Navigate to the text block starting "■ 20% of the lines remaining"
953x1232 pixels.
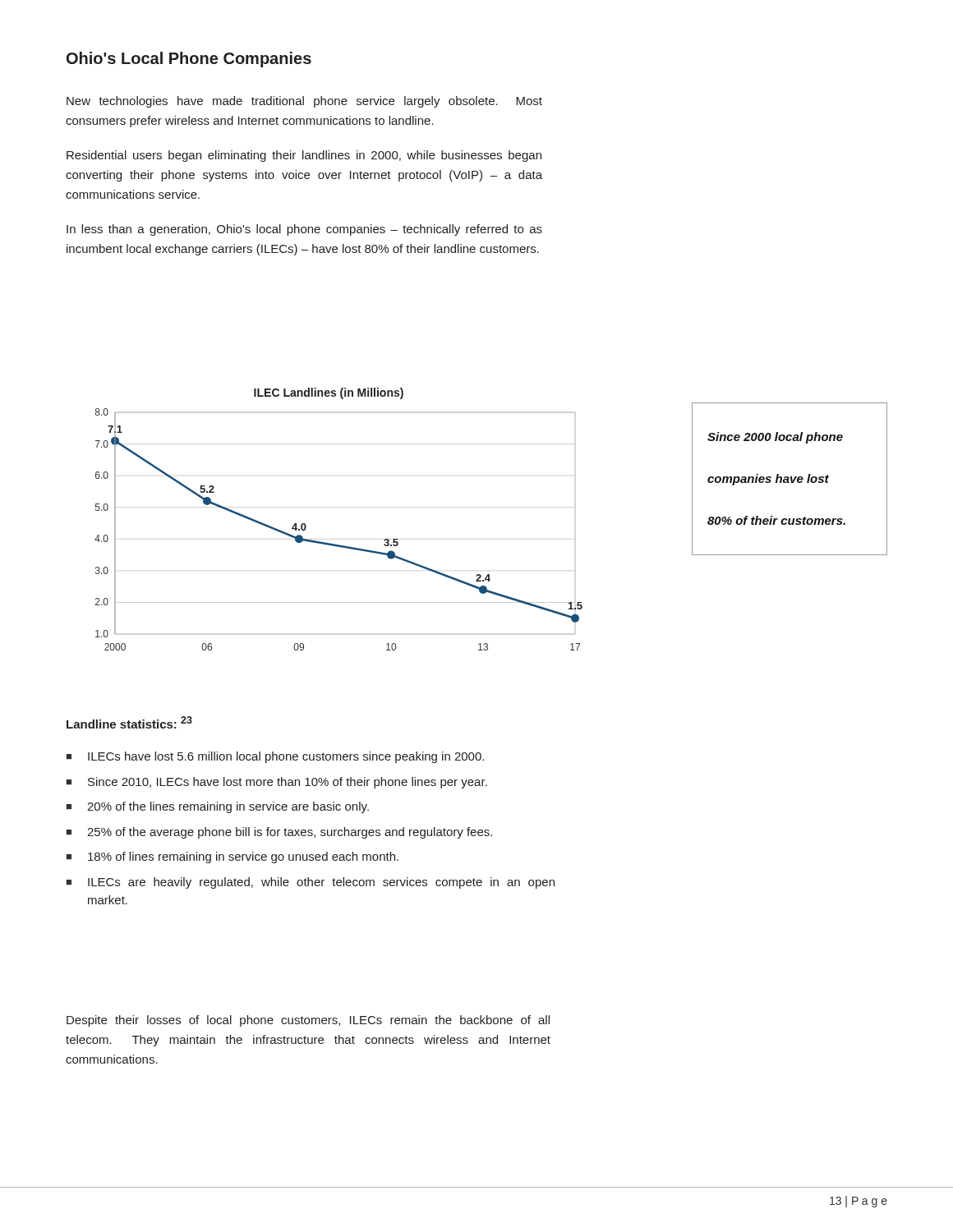pyautogui.click(x=218, y=807)
